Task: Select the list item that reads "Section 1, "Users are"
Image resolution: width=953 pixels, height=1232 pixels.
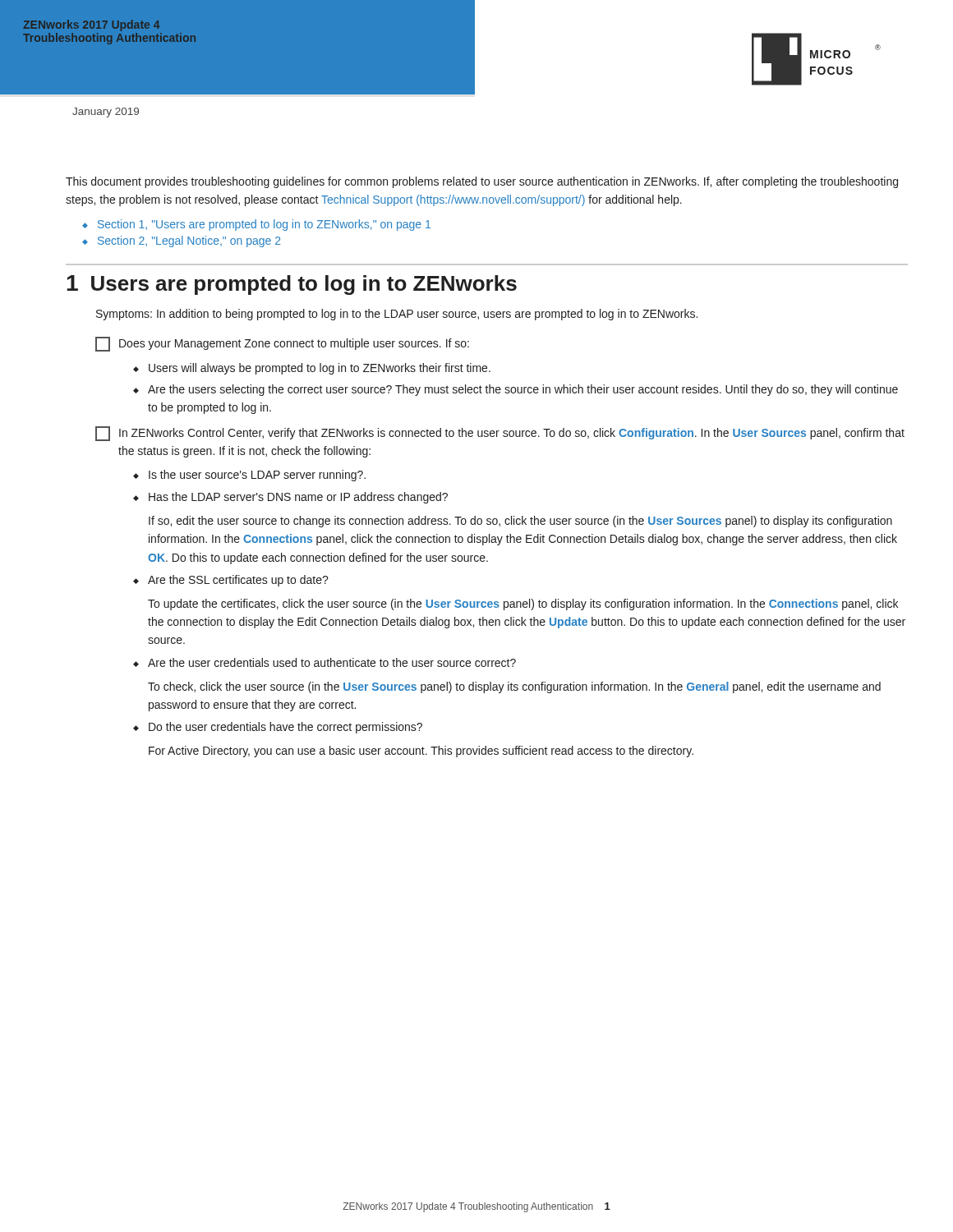Action: pyautogui.click(x=264, y=224)
